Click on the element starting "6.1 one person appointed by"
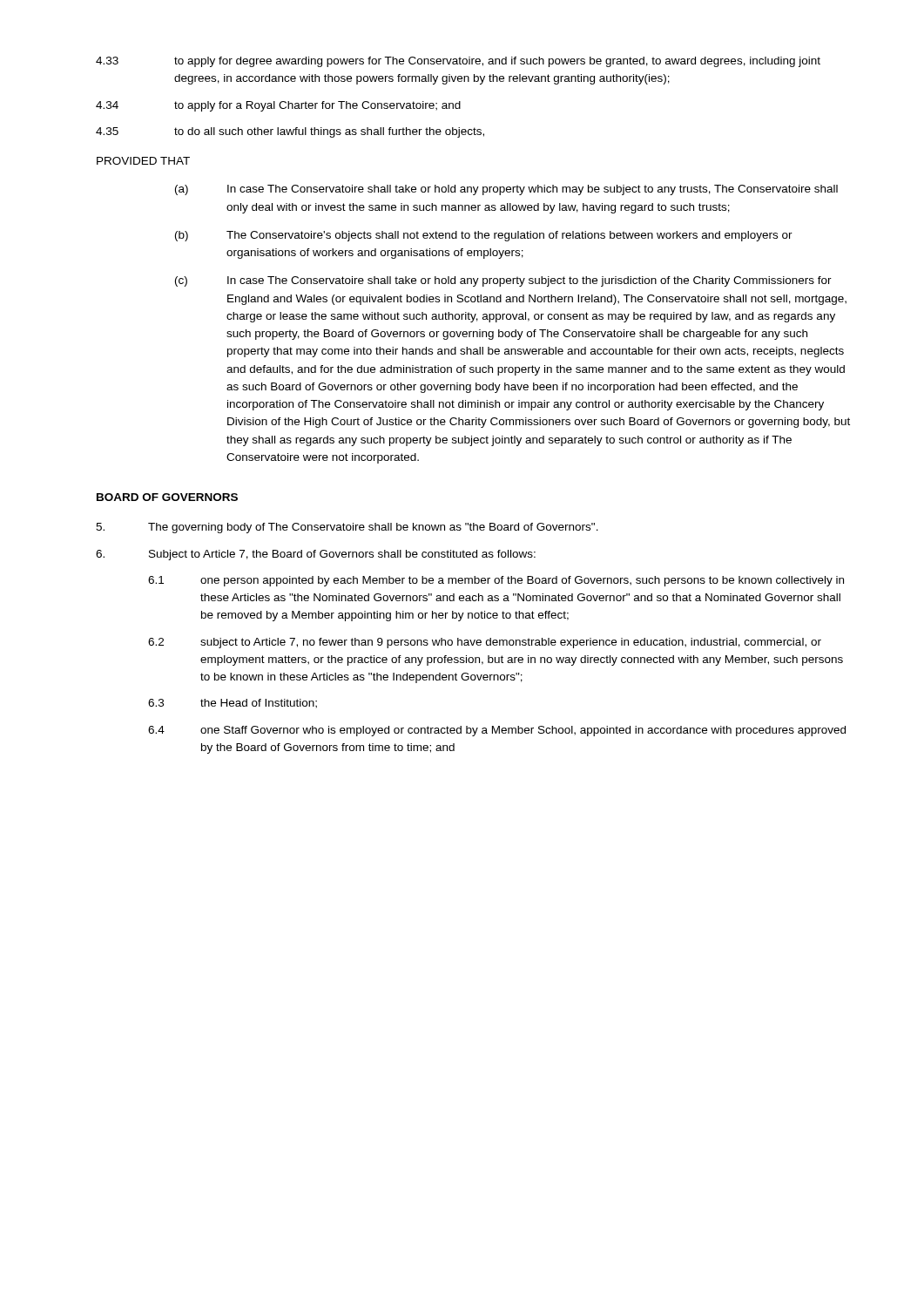 [501, 598]
